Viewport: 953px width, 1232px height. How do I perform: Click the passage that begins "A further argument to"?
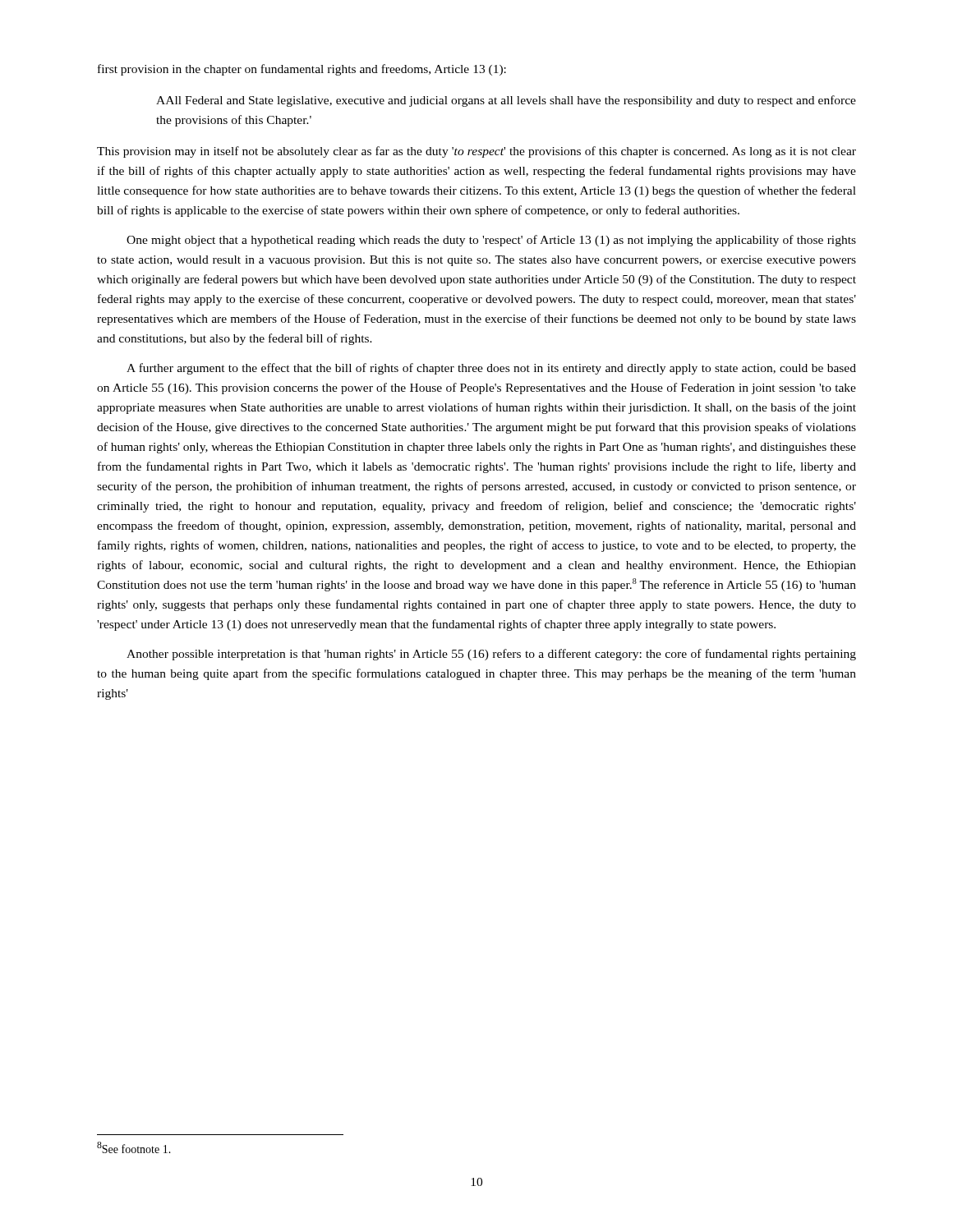[476, 496]
